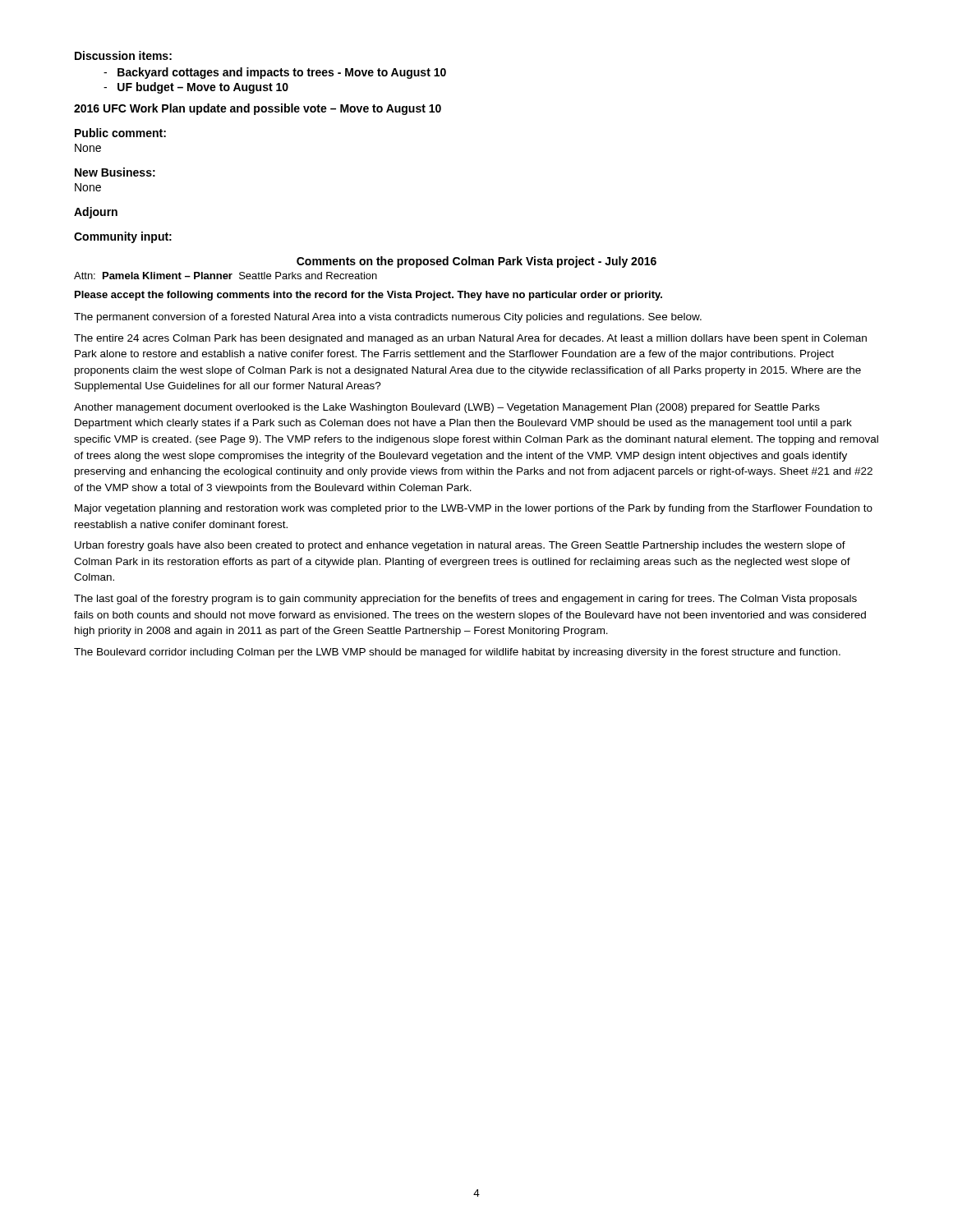Select the block starting "The Boulevard corridor including Colman per the LWB"

pyautogui.click(x=457, y=651)
